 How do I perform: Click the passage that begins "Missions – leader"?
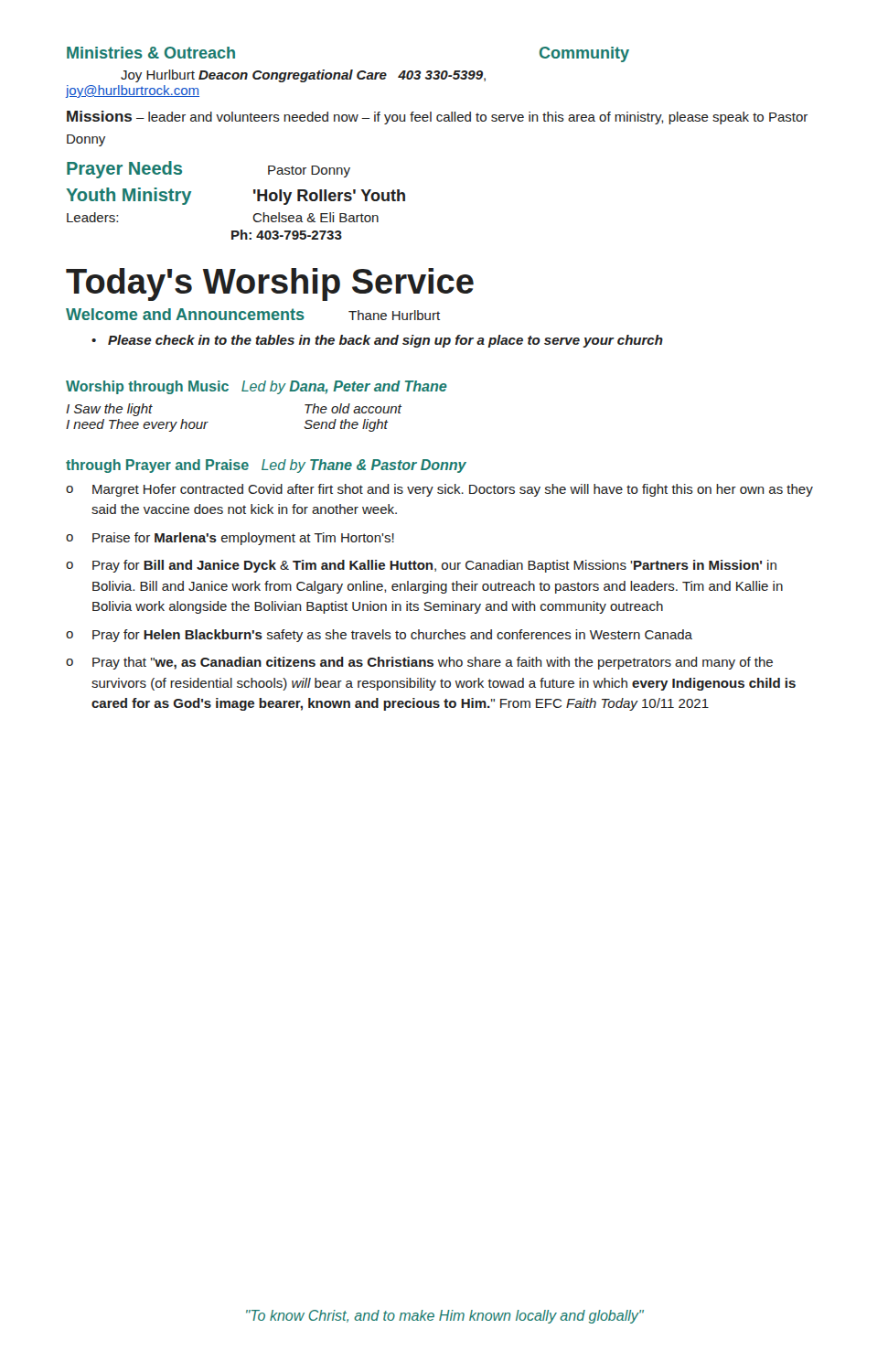click(437, 127)
